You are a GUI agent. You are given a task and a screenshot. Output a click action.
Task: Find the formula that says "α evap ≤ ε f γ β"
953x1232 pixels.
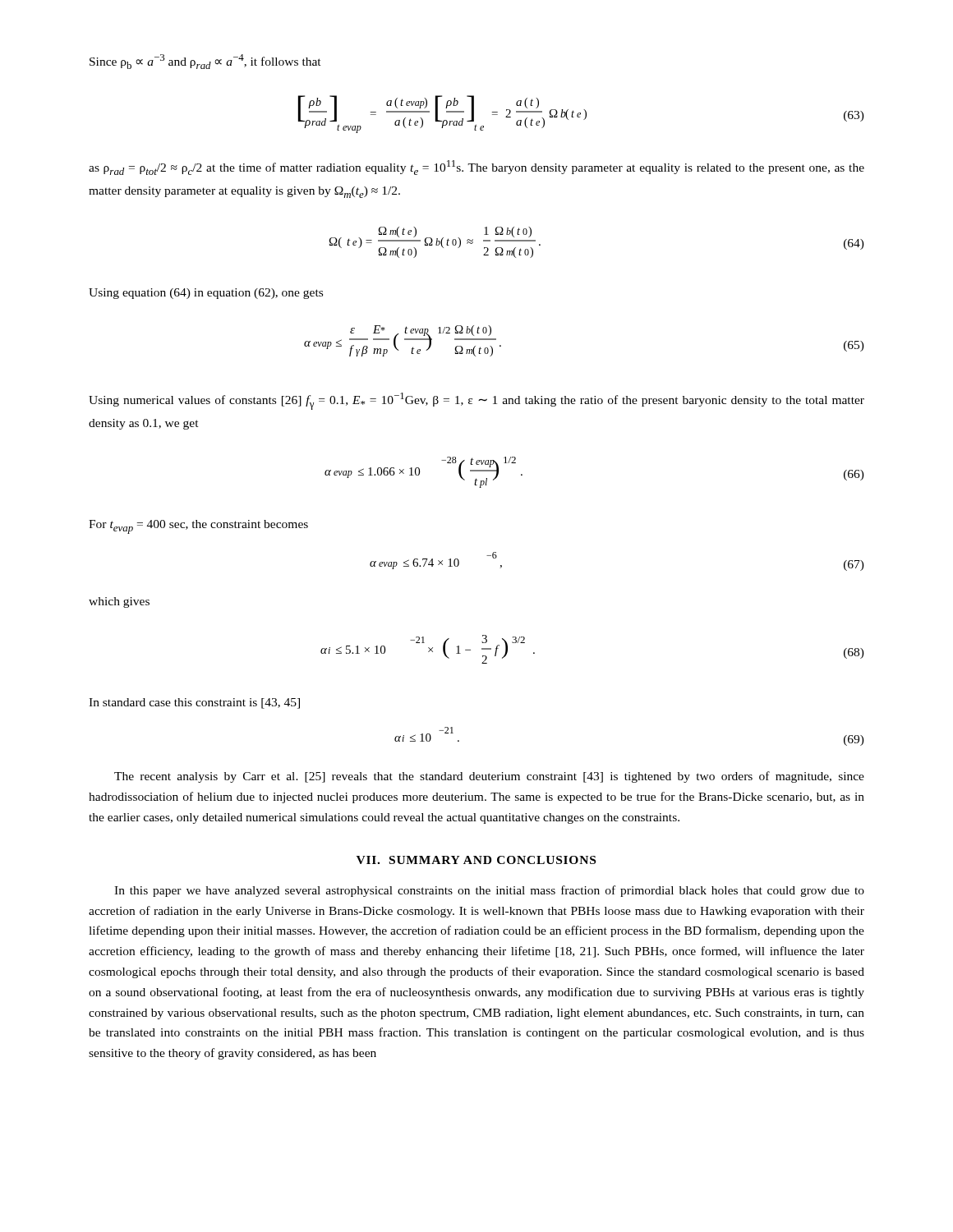click(476, 345)
